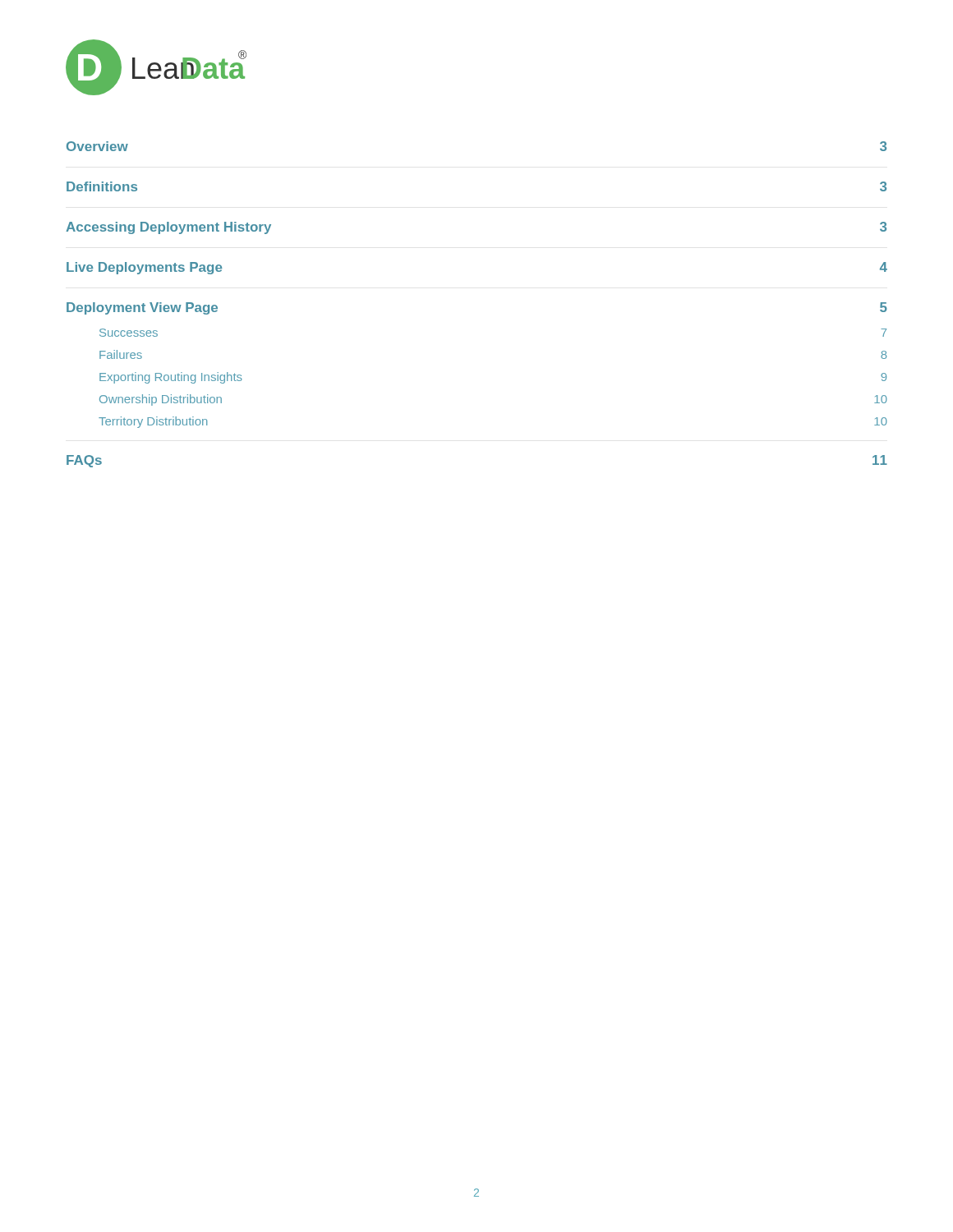
Task: Locate the region starting "Live Deployments Page 4"
Action: (139, 268)
